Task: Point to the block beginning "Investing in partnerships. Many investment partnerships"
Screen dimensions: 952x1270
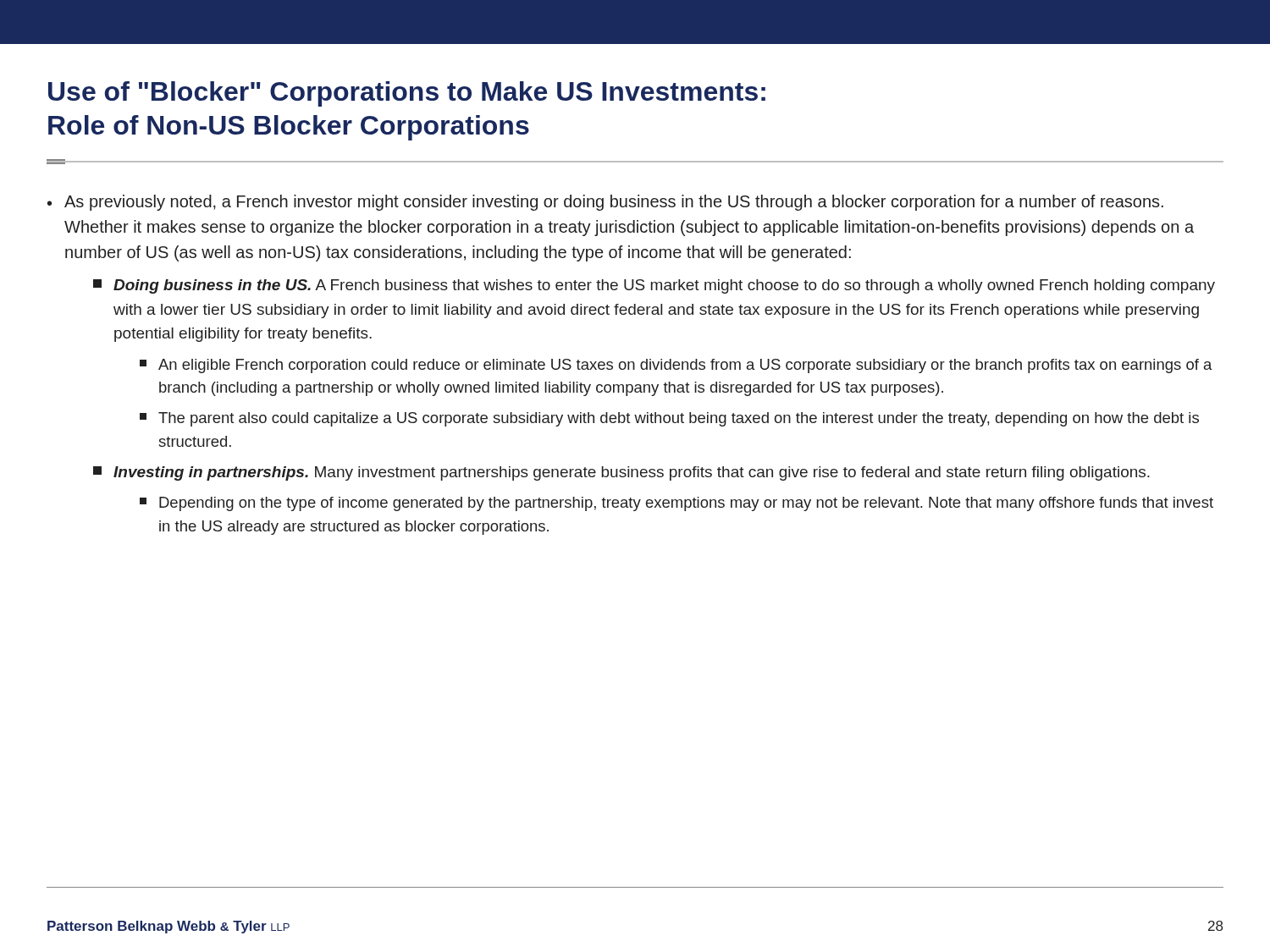Action: click(x=658, y=472)
